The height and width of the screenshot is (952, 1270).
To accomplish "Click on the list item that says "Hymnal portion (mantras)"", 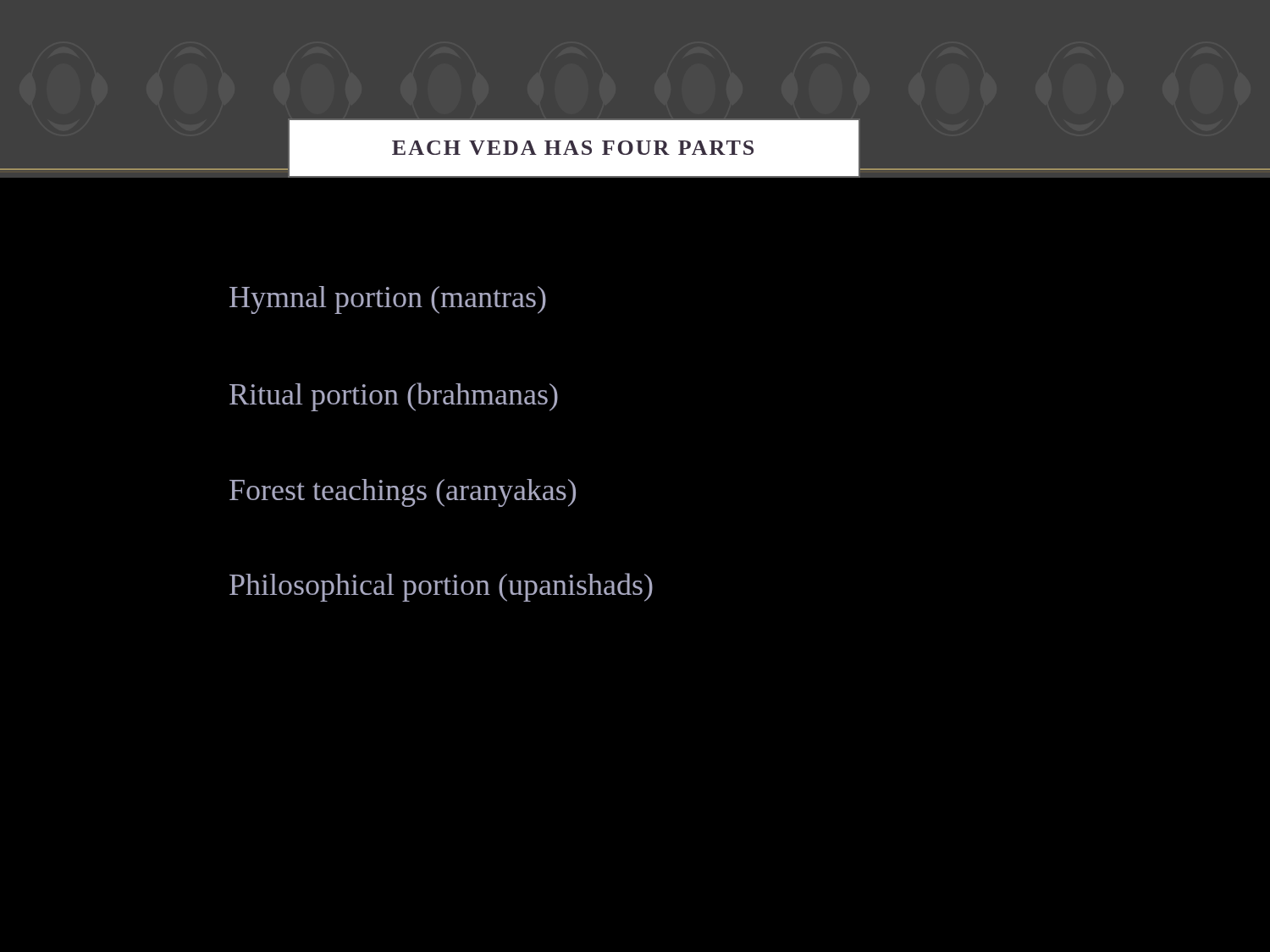I will tap(388, 297).
